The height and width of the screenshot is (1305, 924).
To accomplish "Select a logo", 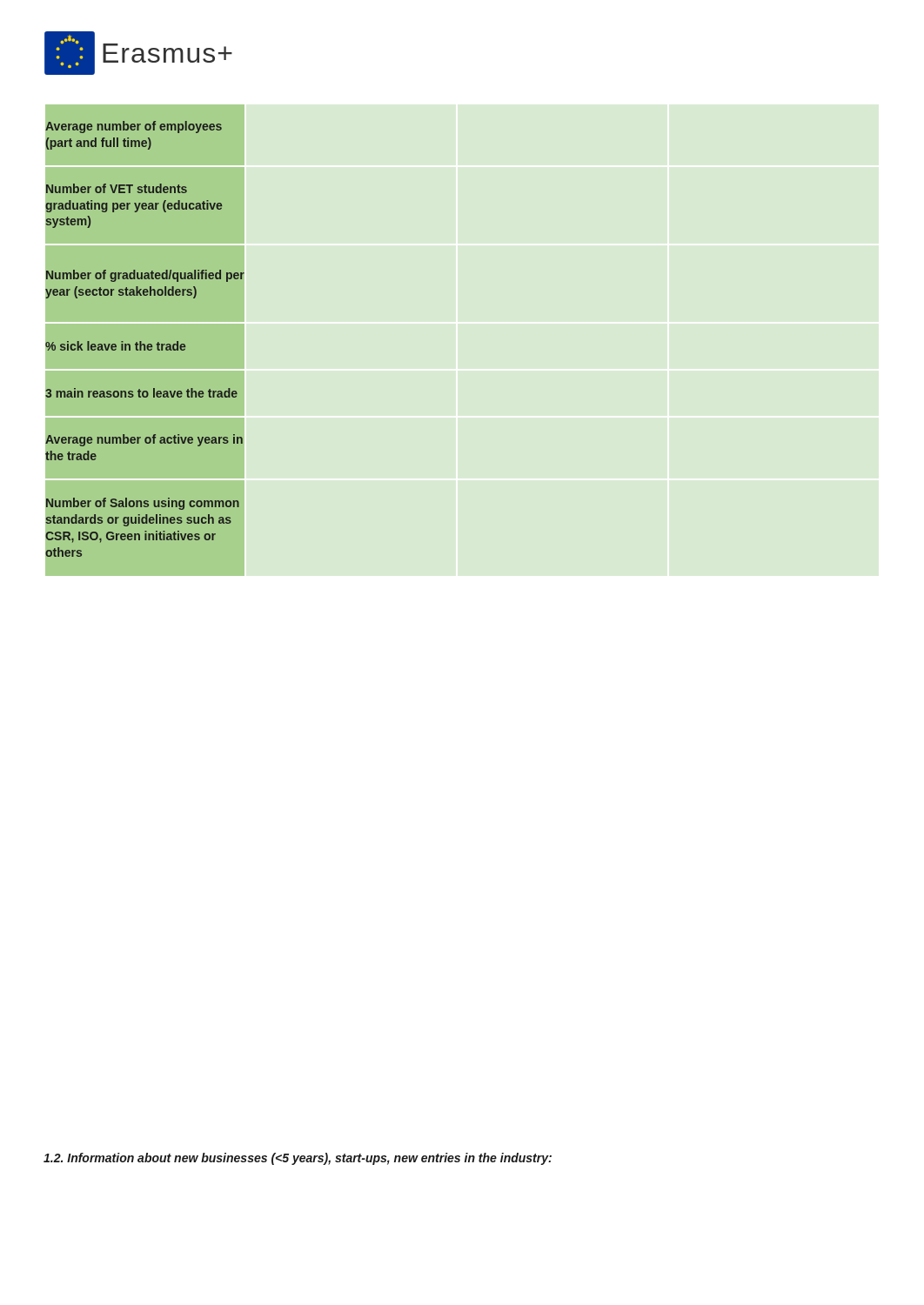I will pos(139,53).
